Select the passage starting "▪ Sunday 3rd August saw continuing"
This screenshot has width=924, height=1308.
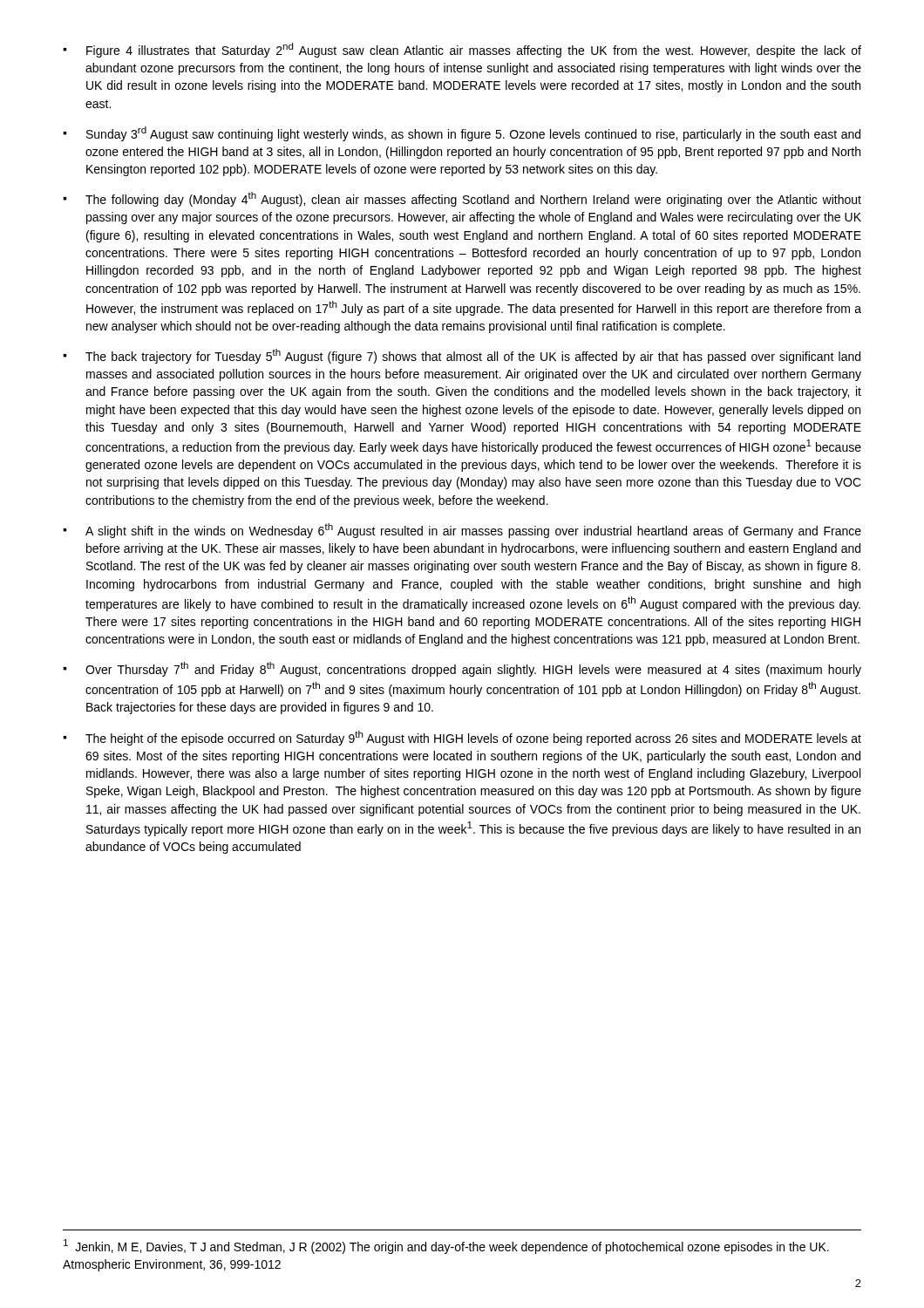coord(462,151)
